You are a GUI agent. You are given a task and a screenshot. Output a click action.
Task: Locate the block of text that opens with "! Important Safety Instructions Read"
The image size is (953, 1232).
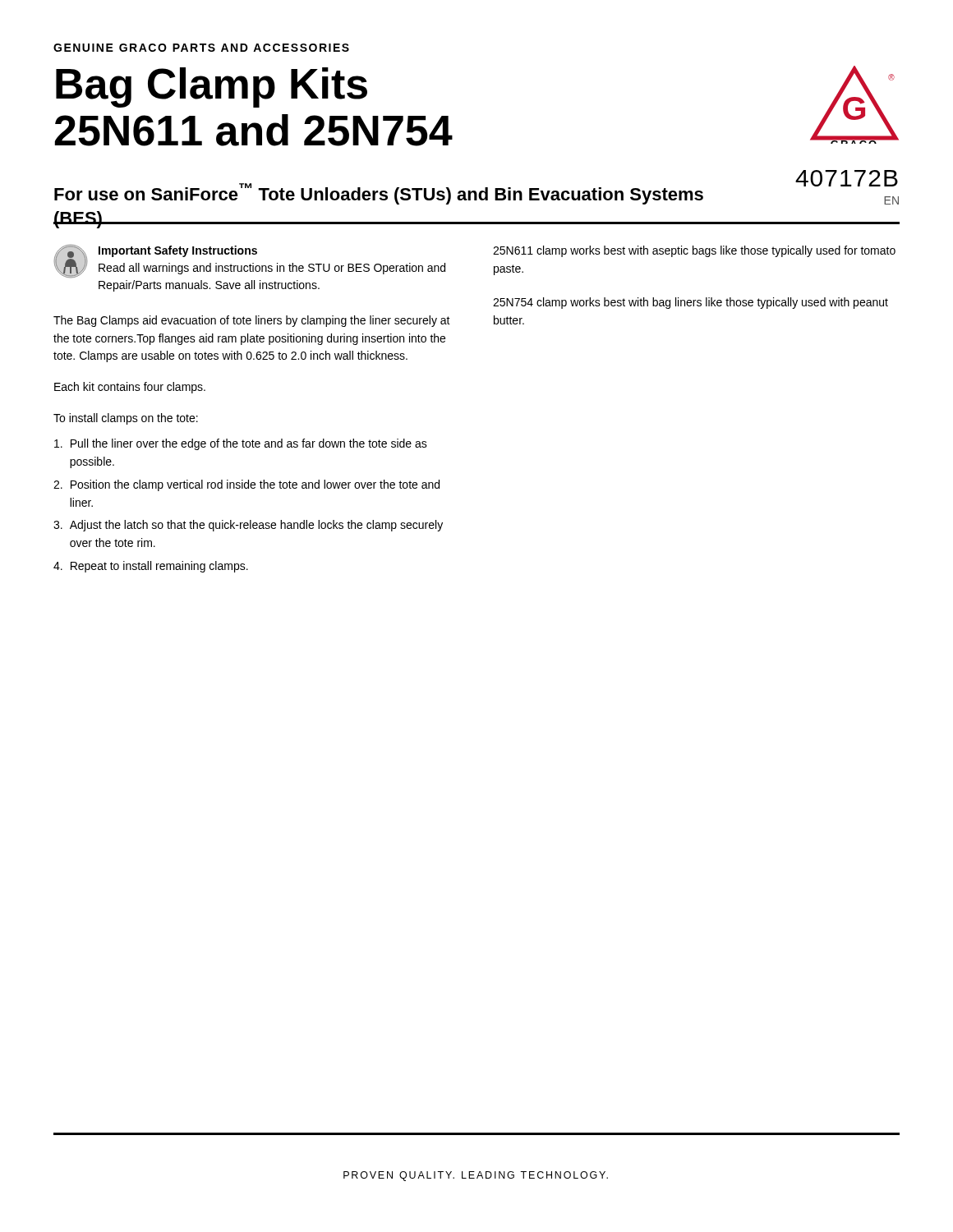pos(257,268)
